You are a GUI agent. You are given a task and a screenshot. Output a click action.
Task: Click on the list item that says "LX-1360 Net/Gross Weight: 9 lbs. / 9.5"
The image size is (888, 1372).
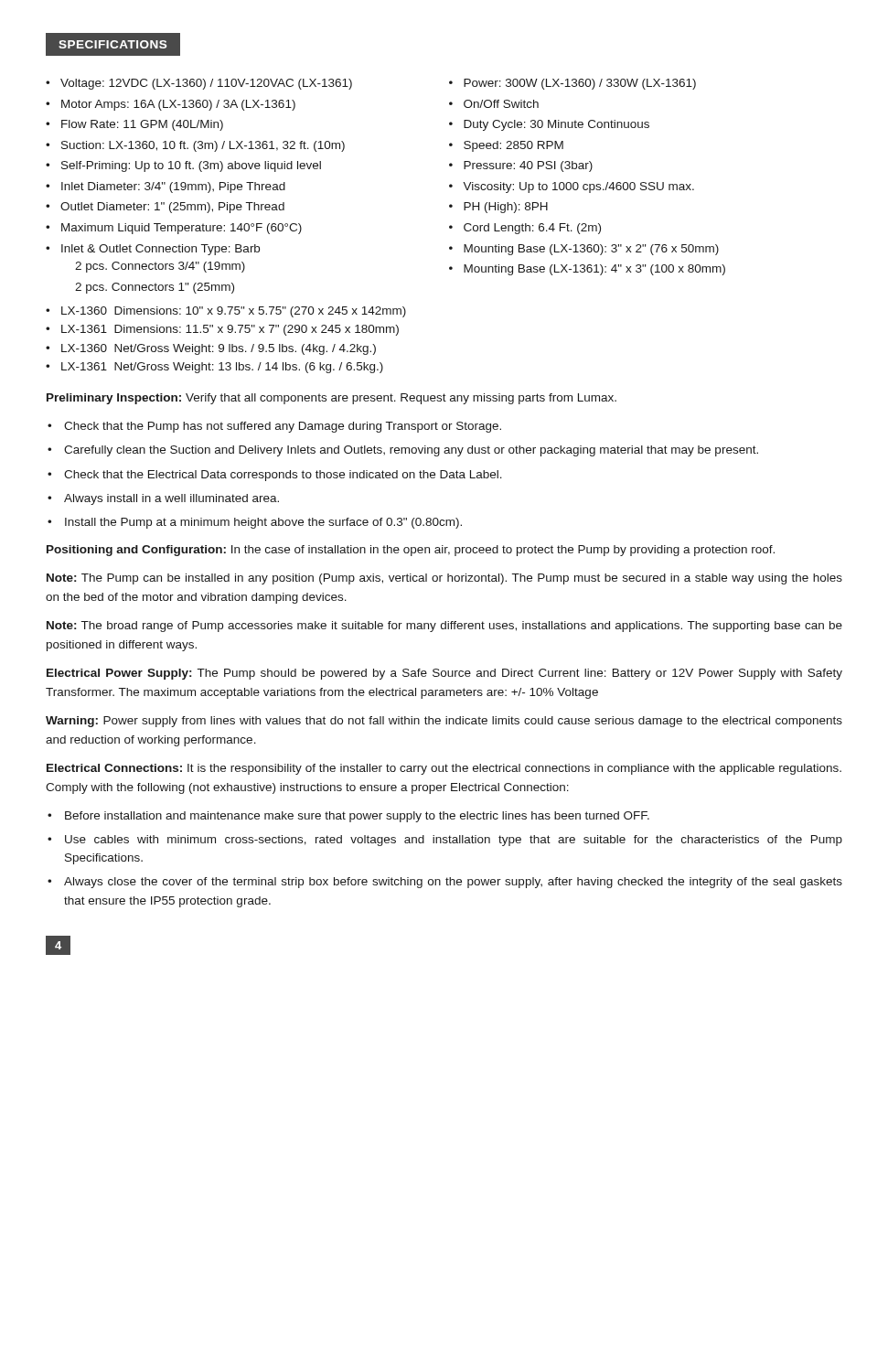point(218,348)
